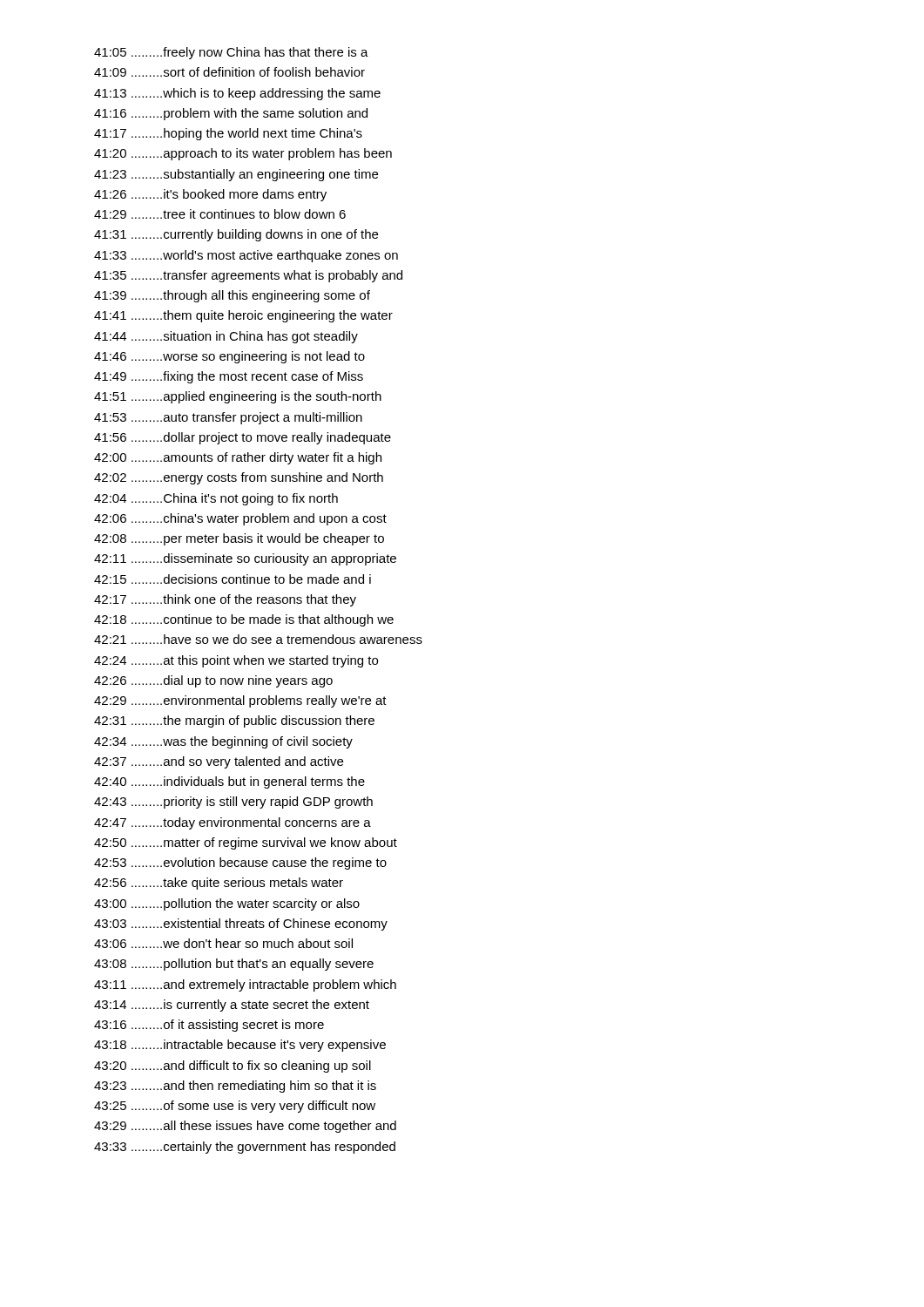Locate the block of text that opens with "41:56 .........dollar project to"
This screenshot has width=924, height=1307.
pos(243,437)
